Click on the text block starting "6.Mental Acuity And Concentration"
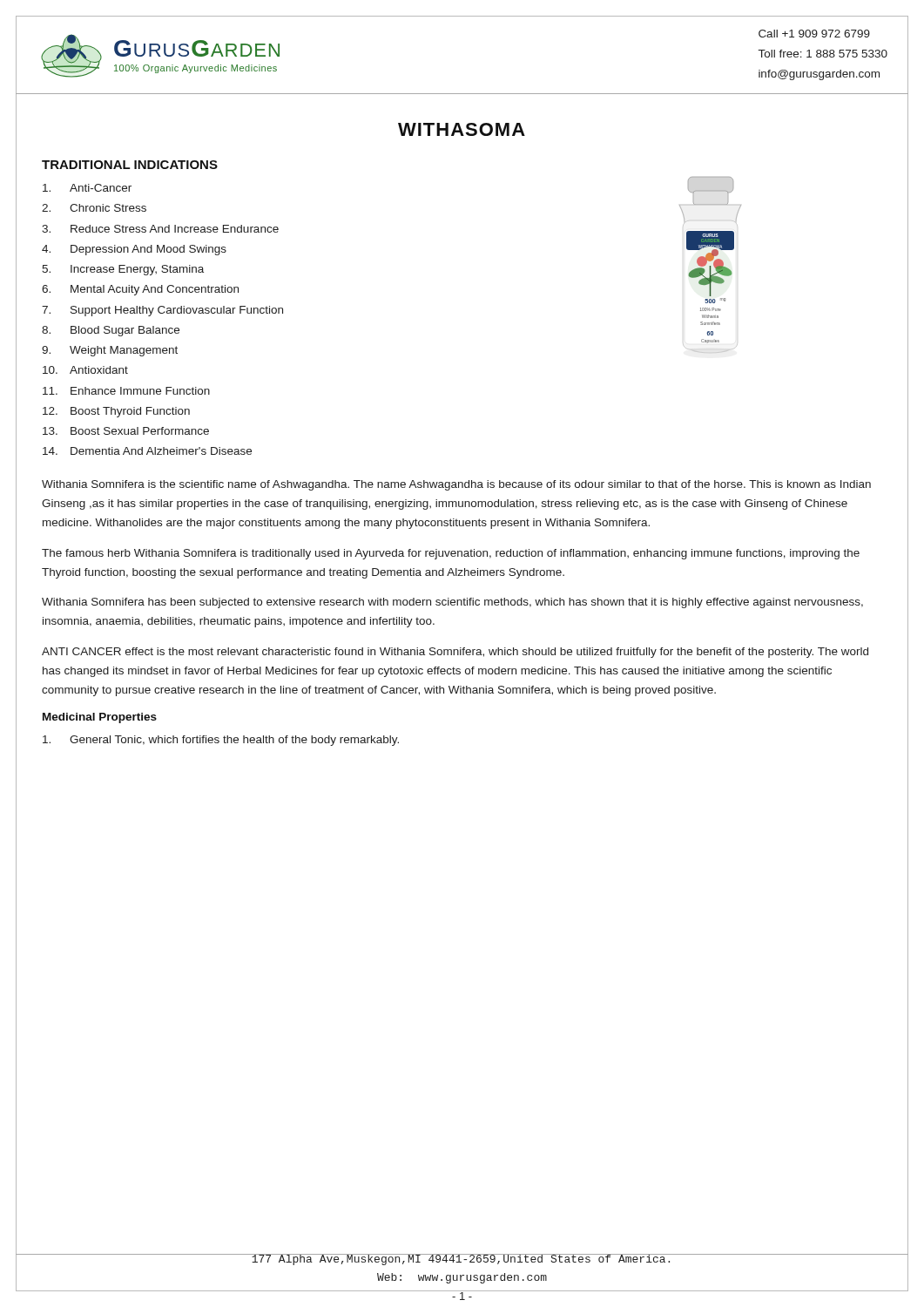924x1307 pixels. coord(140,290)
